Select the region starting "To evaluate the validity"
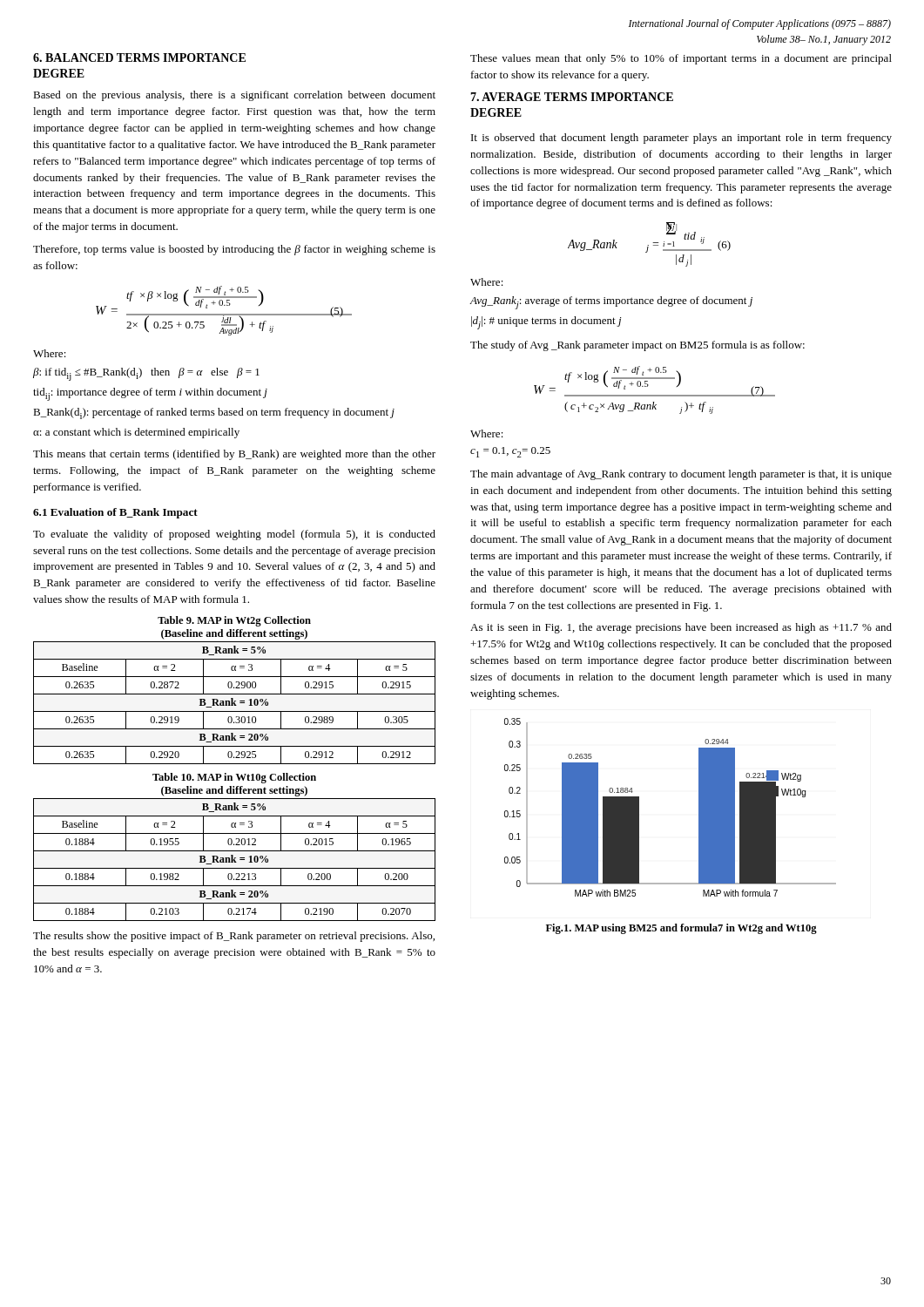This screenshot has width=924, height=1307. click(x=234, y=566)
